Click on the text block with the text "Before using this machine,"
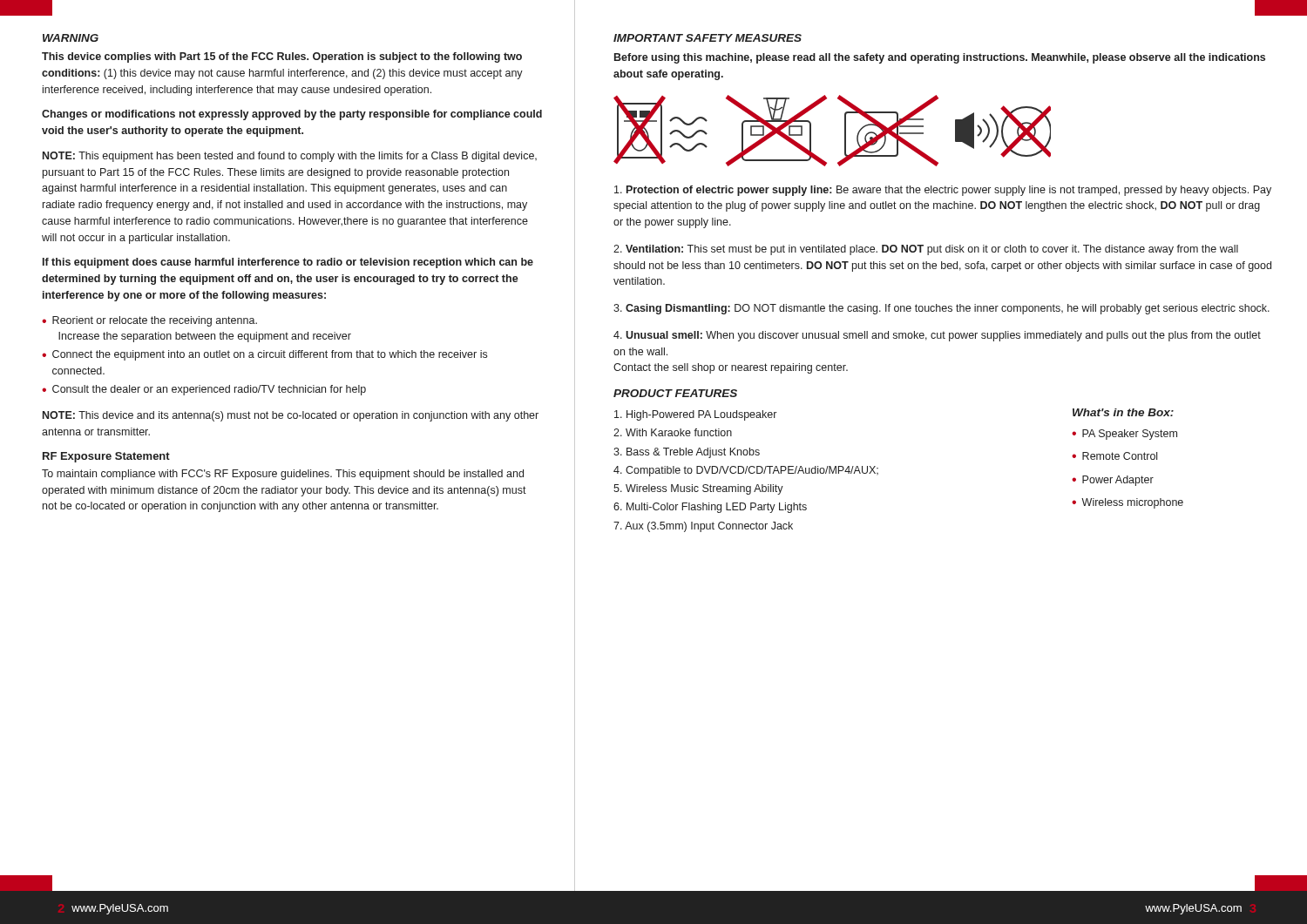Viewport: 1307px width, 924px height. tap(940, 66)
